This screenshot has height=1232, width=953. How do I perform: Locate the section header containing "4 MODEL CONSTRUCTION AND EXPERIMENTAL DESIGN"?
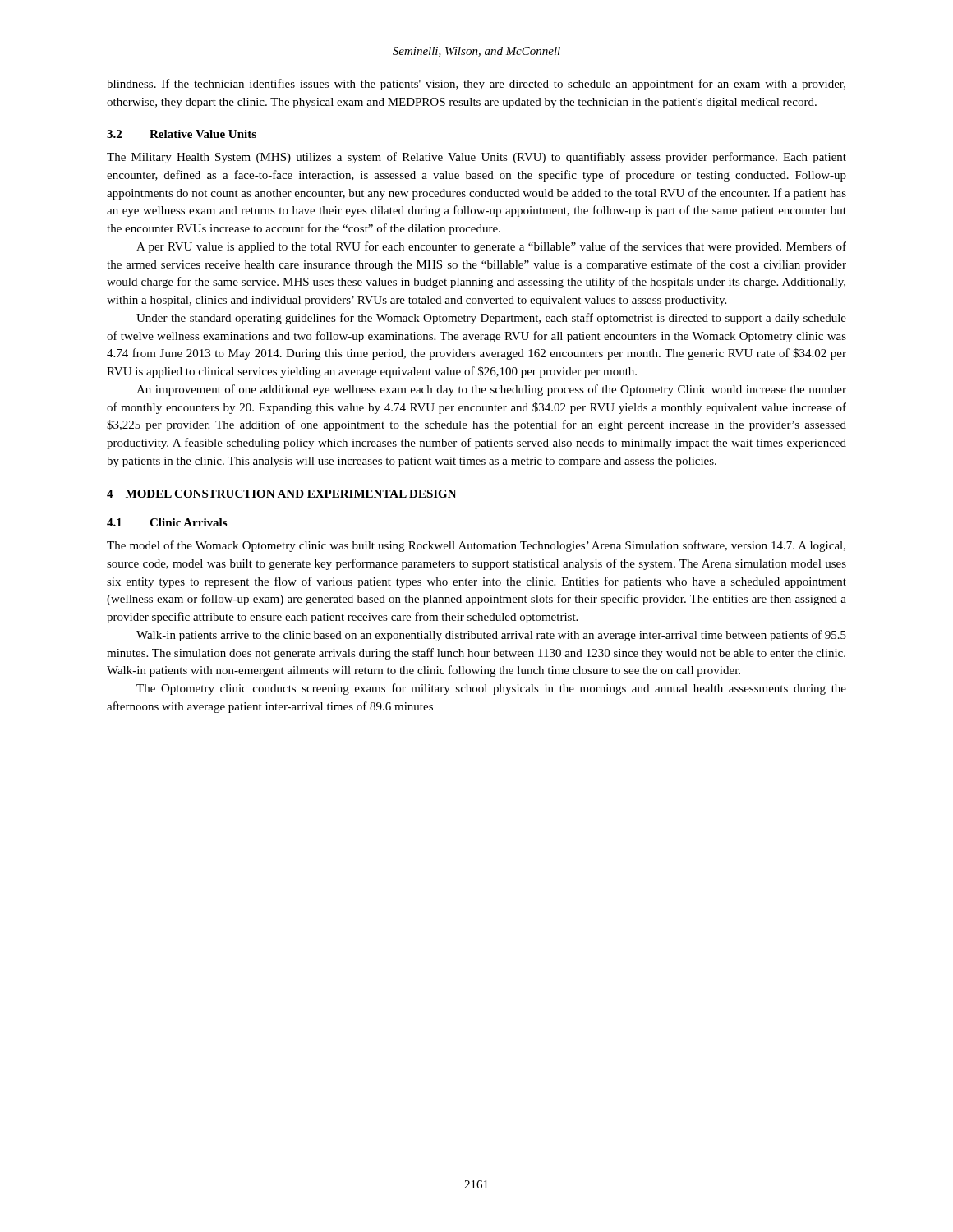[x=282, y=493]
